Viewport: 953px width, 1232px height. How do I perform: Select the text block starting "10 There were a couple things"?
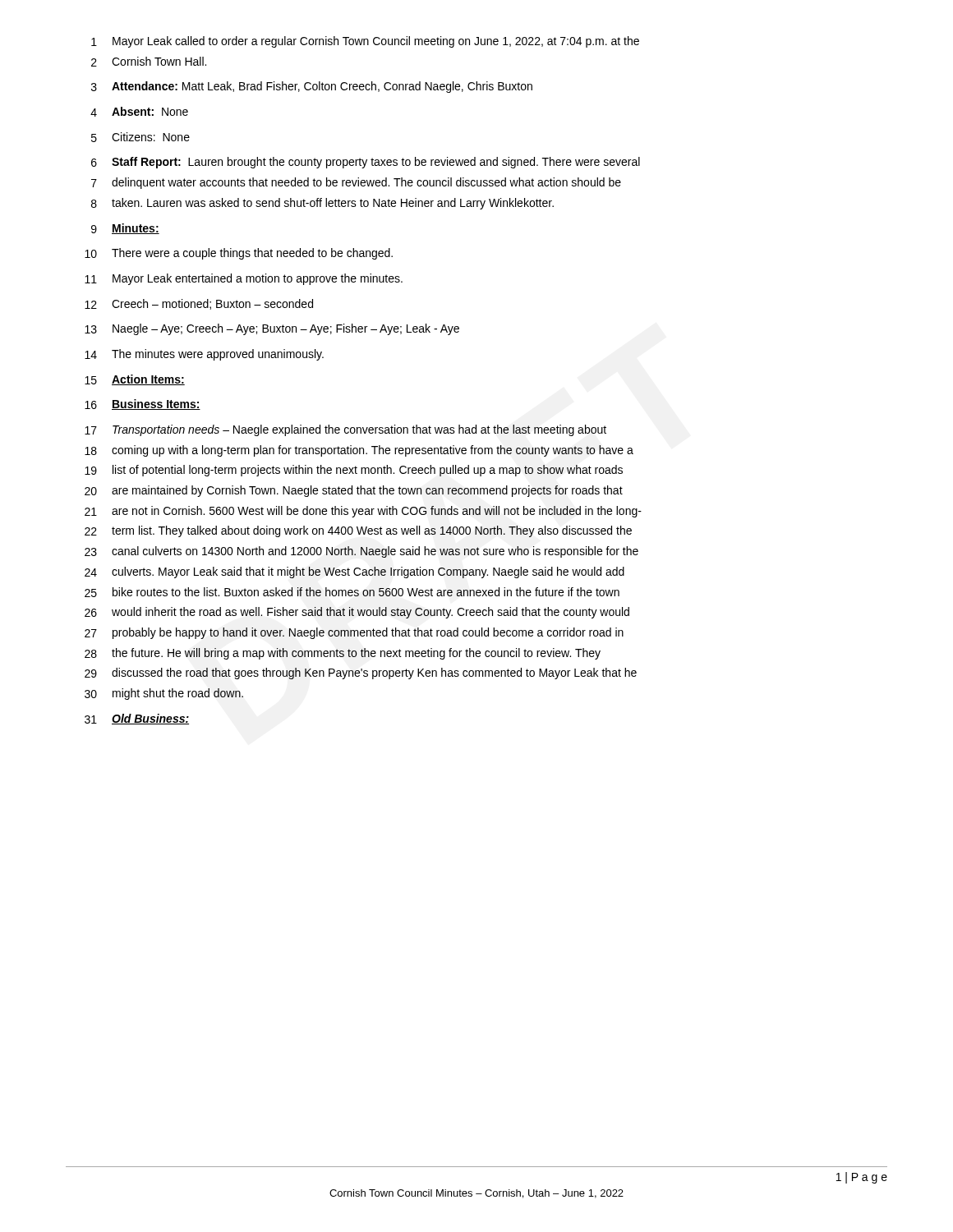[239, 254]
